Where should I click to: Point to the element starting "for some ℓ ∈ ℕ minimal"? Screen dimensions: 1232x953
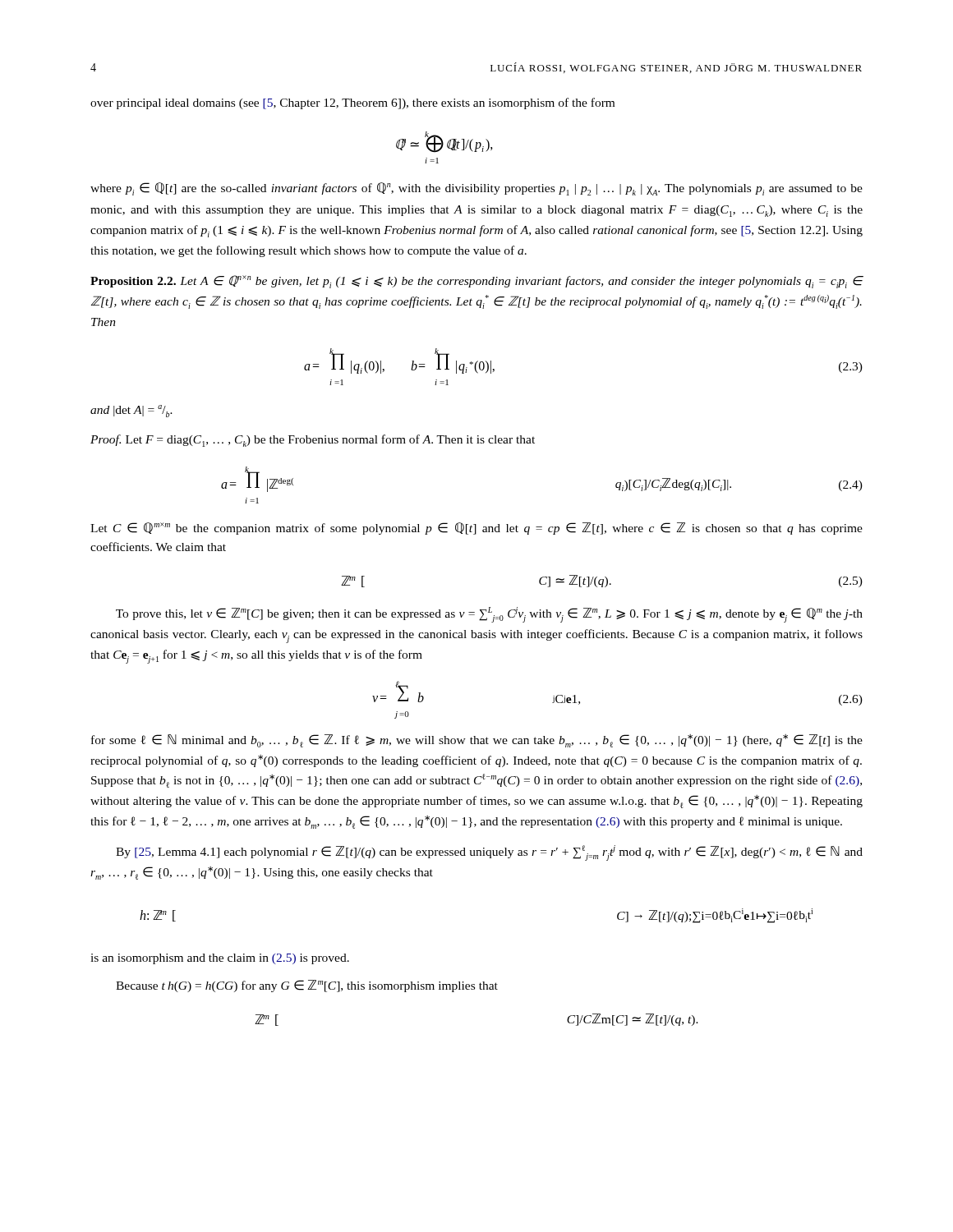476,781
